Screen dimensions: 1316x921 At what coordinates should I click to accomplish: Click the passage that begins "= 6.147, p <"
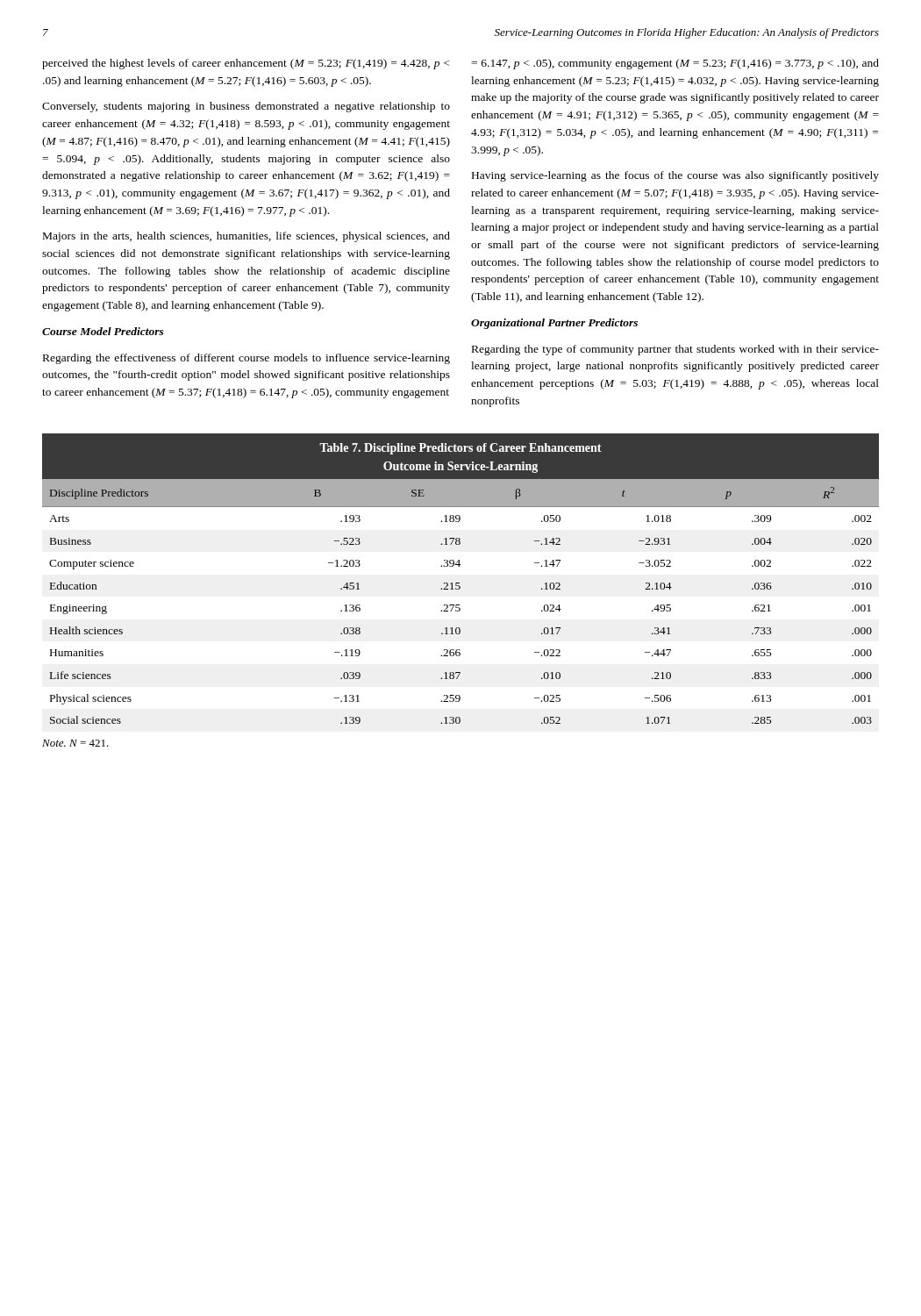pyautogui.click(x=675, y=106)
